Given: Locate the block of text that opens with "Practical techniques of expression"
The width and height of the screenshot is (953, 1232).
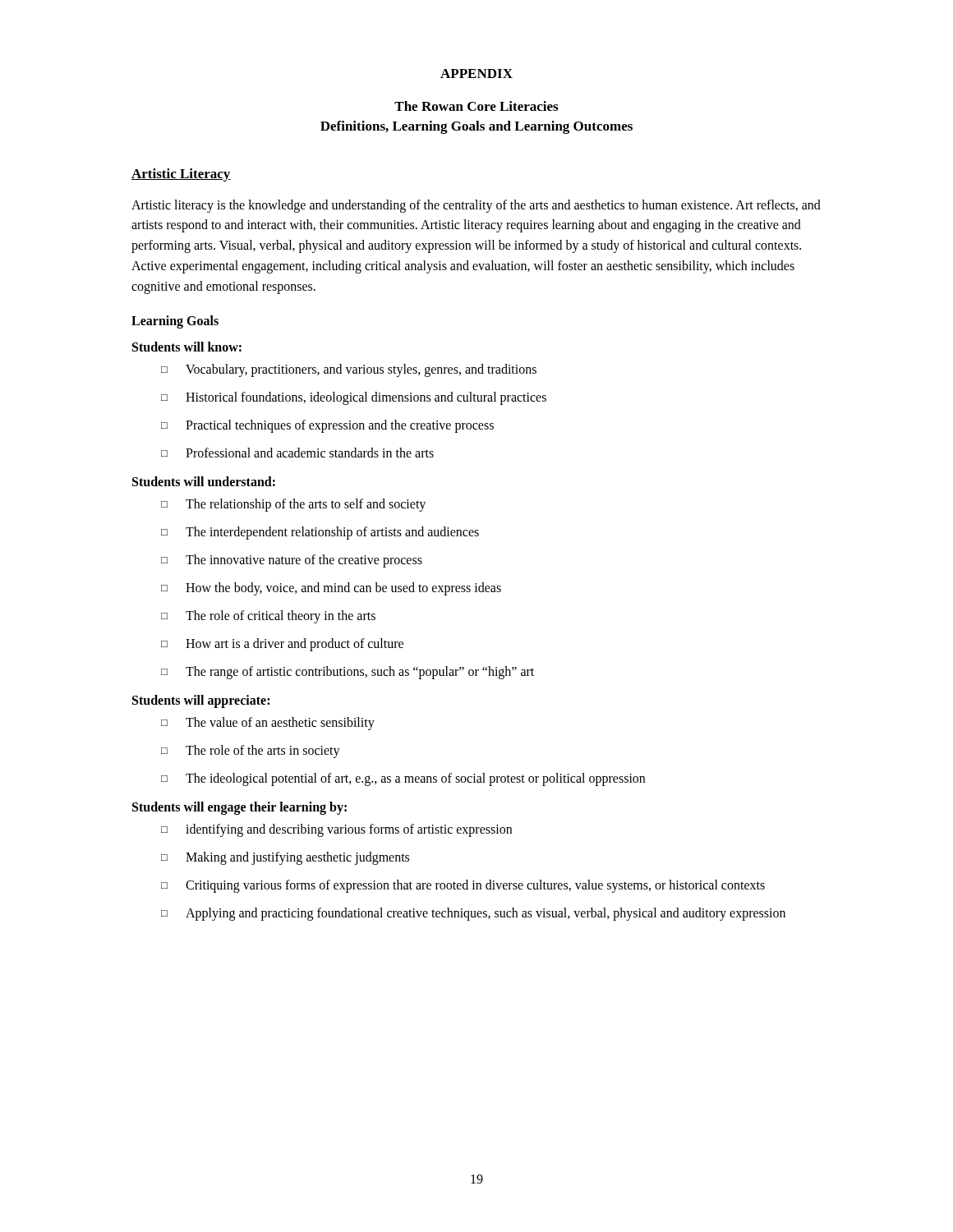Looking at the screenshot, I should [x=476, y=425].
